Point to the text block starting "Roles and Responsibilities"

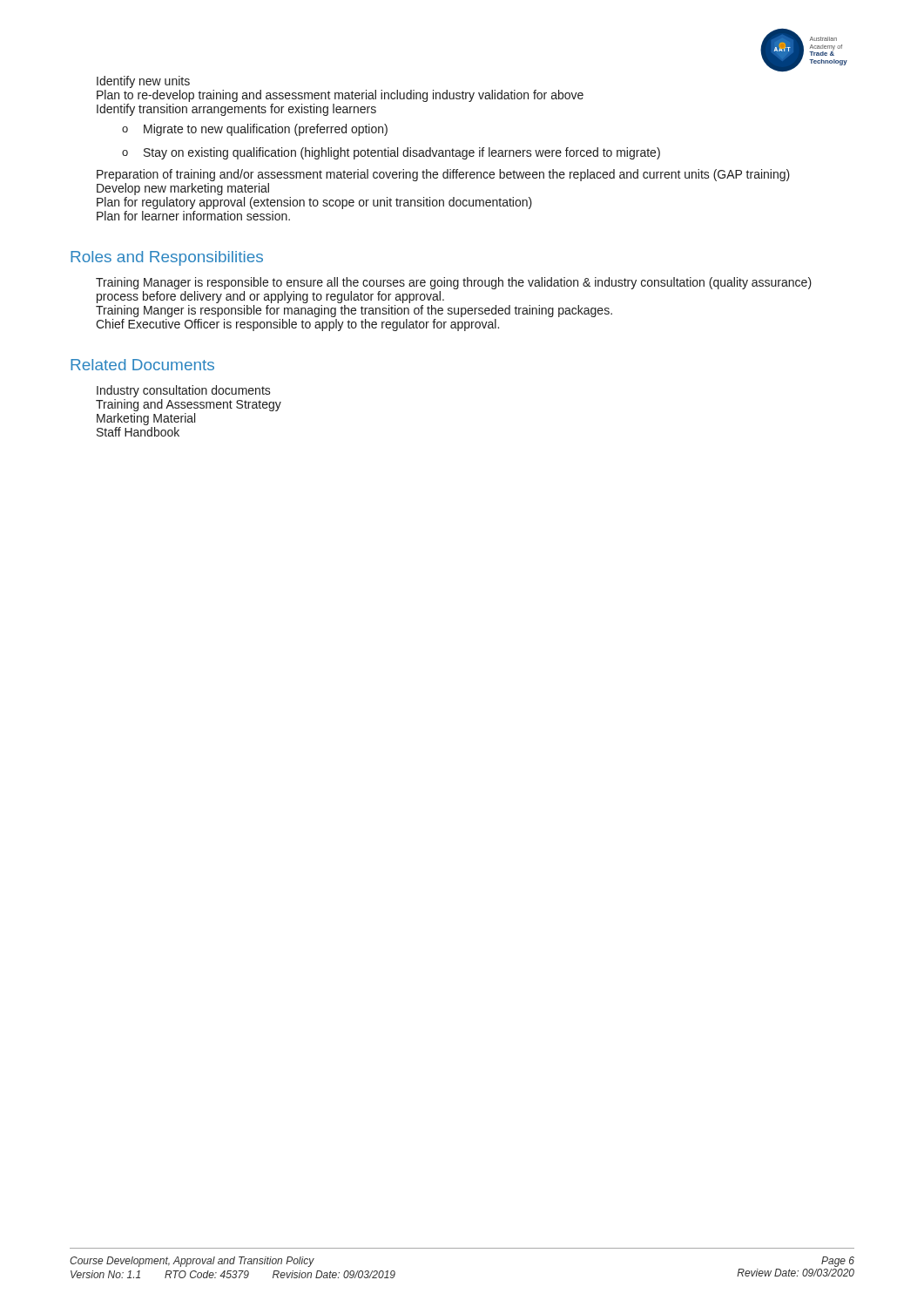(x=167, y=258)
